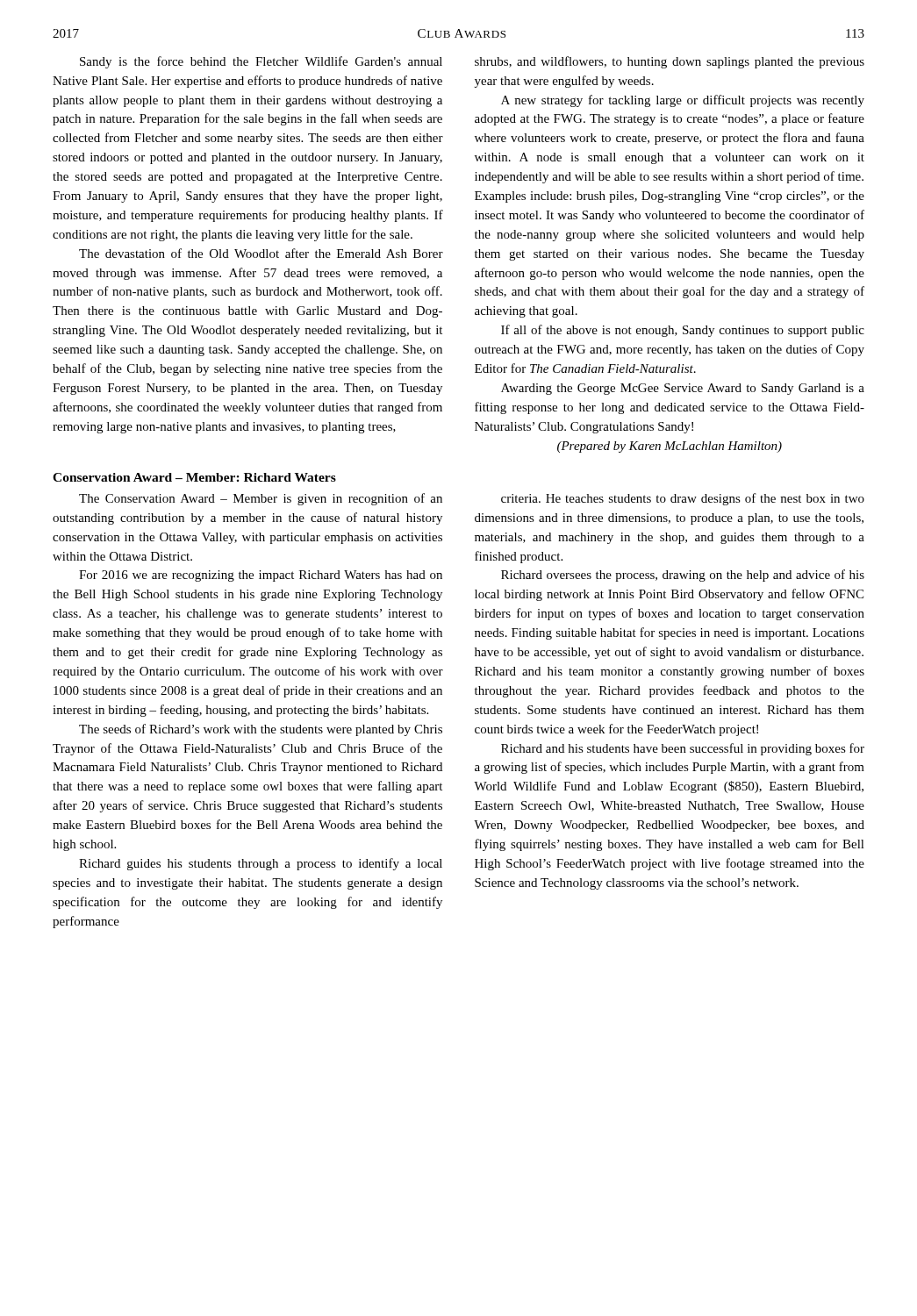Find the text block starting "The devastation of the Old Woodlot"
The width and height of the screenshot is (917, 1316).
tap(248, 341)
